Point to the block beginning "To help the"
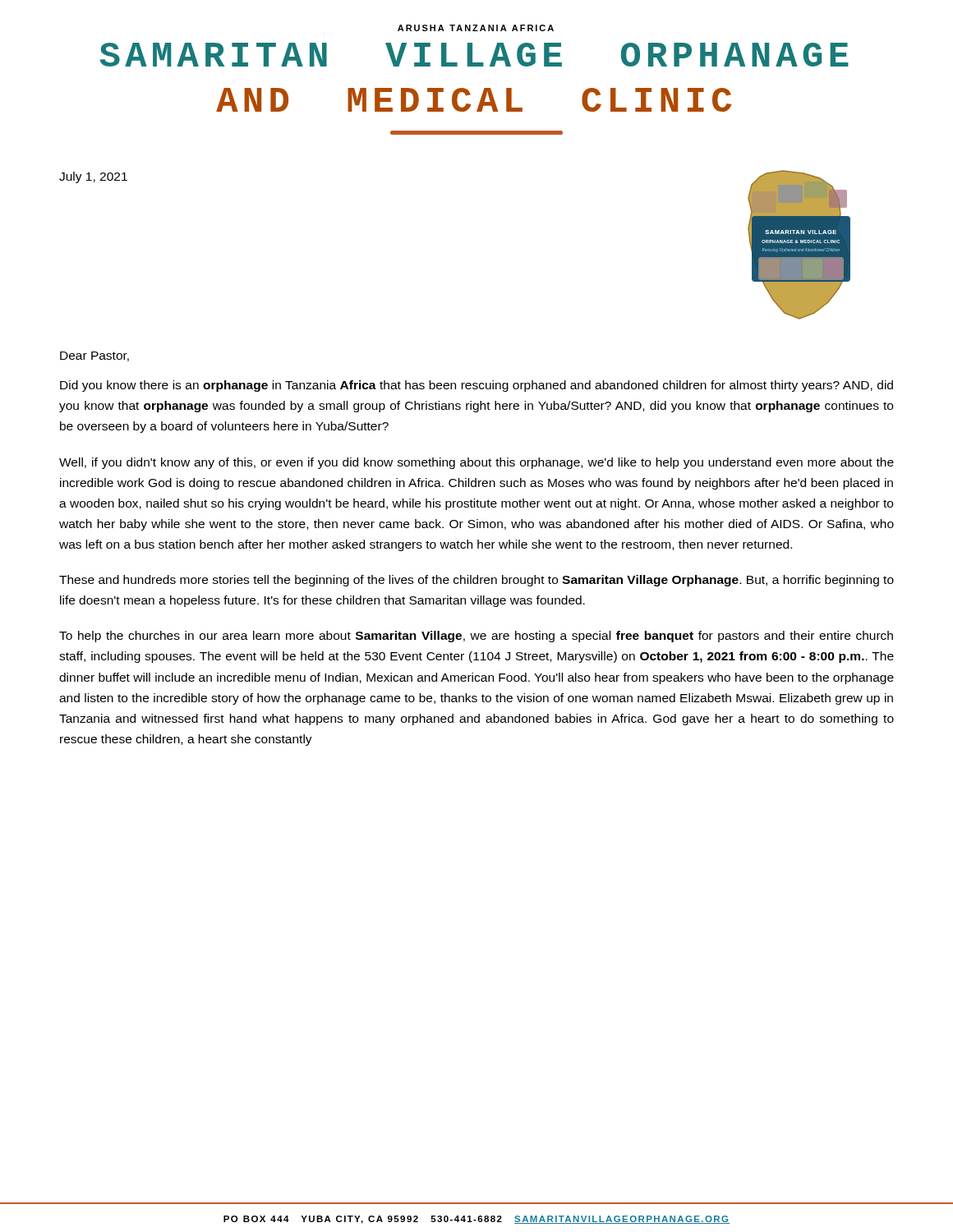Image resolution: width=953 pixels, height=1232 pixels. click(x=476, y=687)
